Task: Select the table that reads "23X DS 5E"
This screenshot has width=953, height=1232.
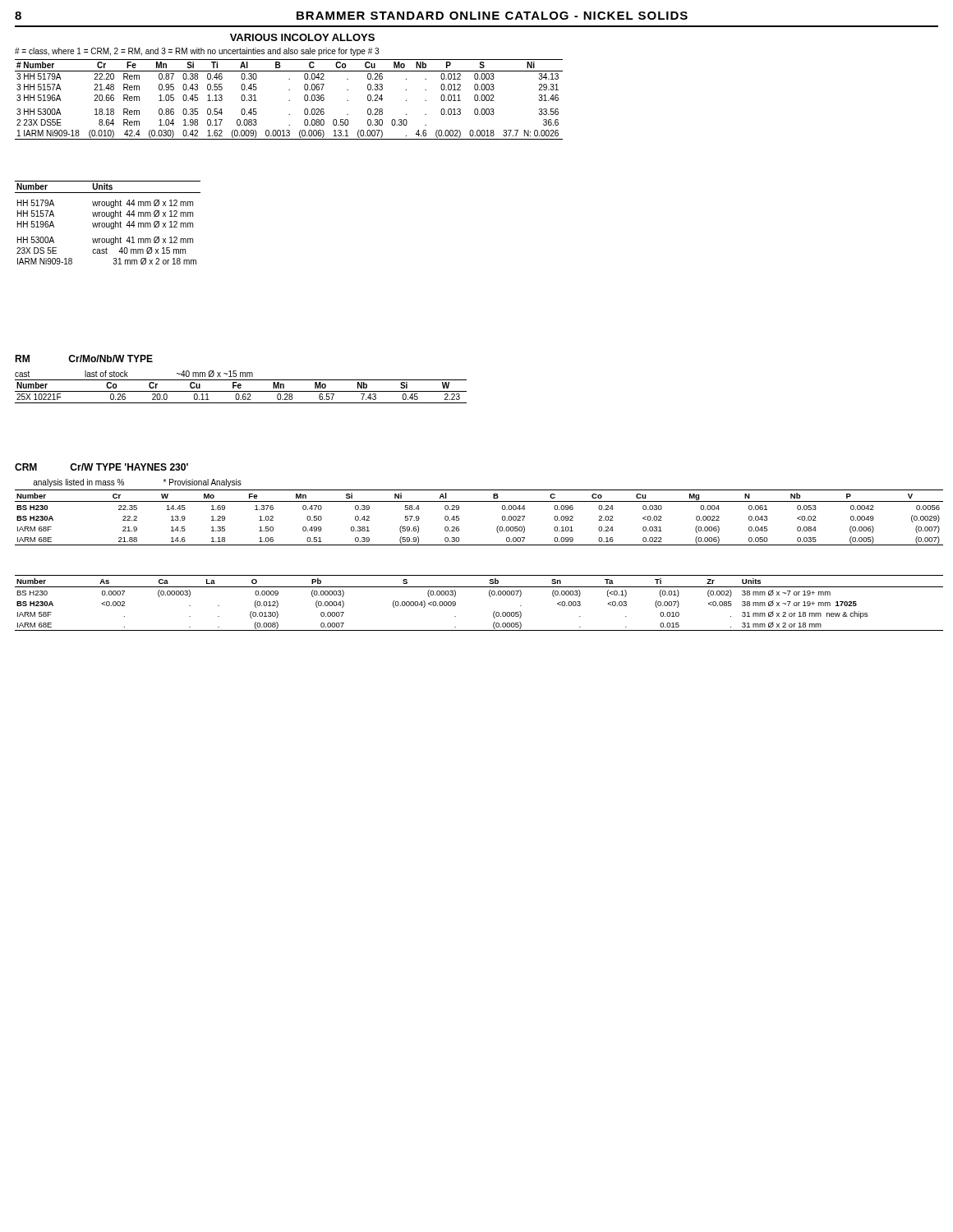Action: [x=107, y=224]
